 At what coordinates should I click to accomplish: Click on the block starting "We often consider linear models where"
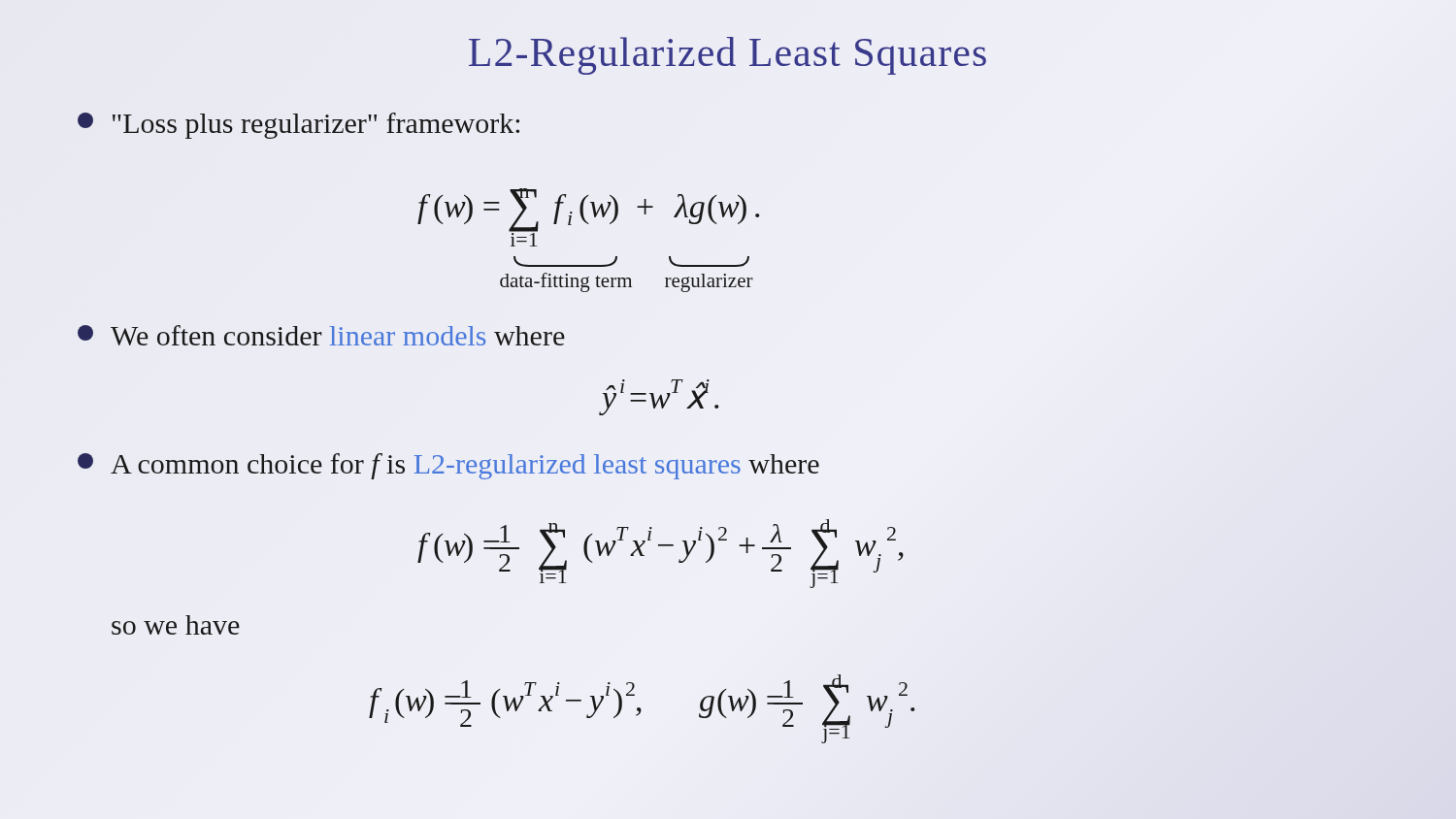pyautogui.click(x=321, y=336)
